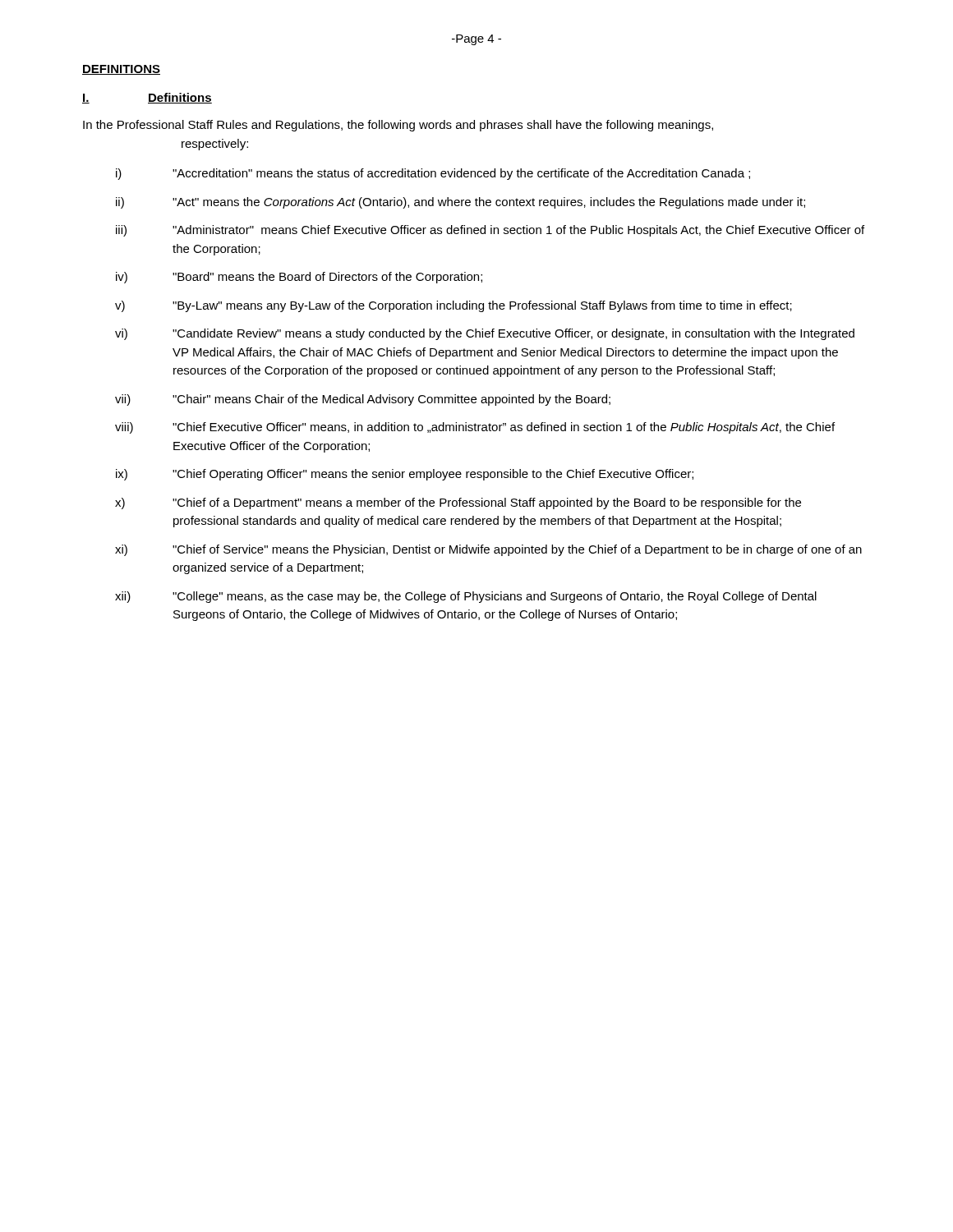
Task: Click on the list item that reads "ii) "Act" means the"
Action: coord(493,202)
